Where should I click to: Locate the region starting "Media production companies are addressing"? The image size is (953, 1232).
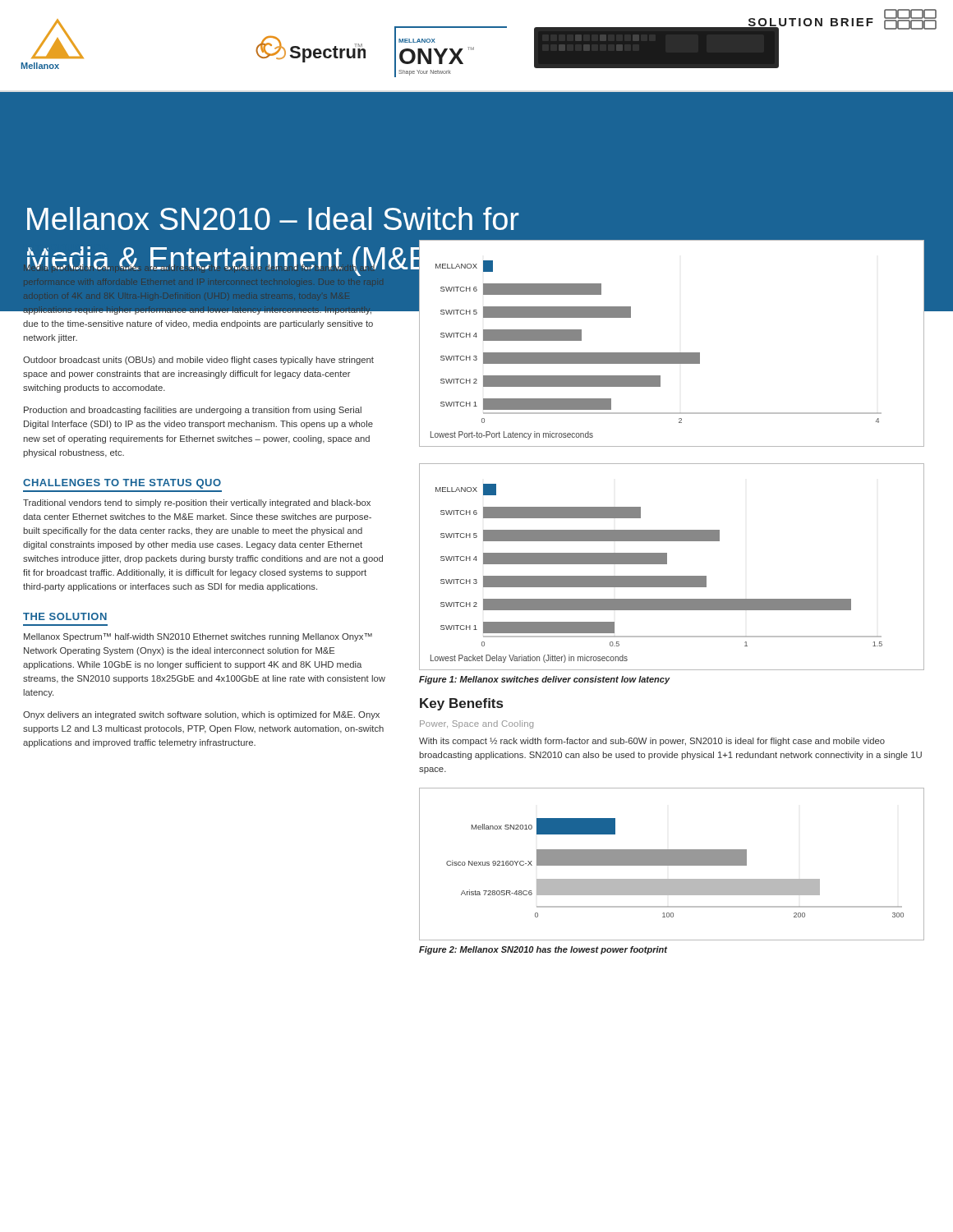click(203, 303)
